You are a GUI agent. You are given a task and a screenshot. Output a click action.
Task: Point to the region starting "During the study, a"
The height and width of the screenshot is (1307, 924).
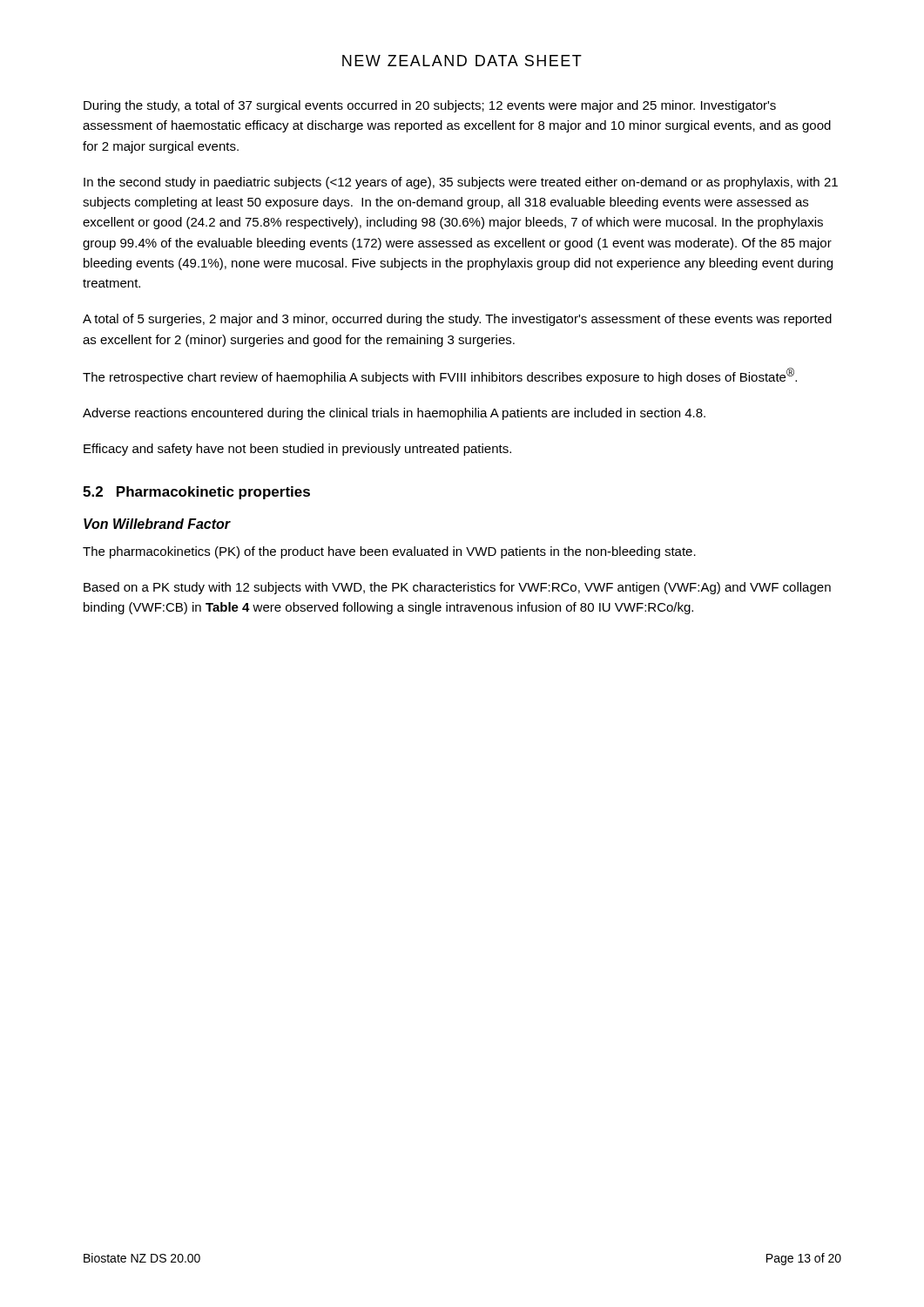click(457, 125)
